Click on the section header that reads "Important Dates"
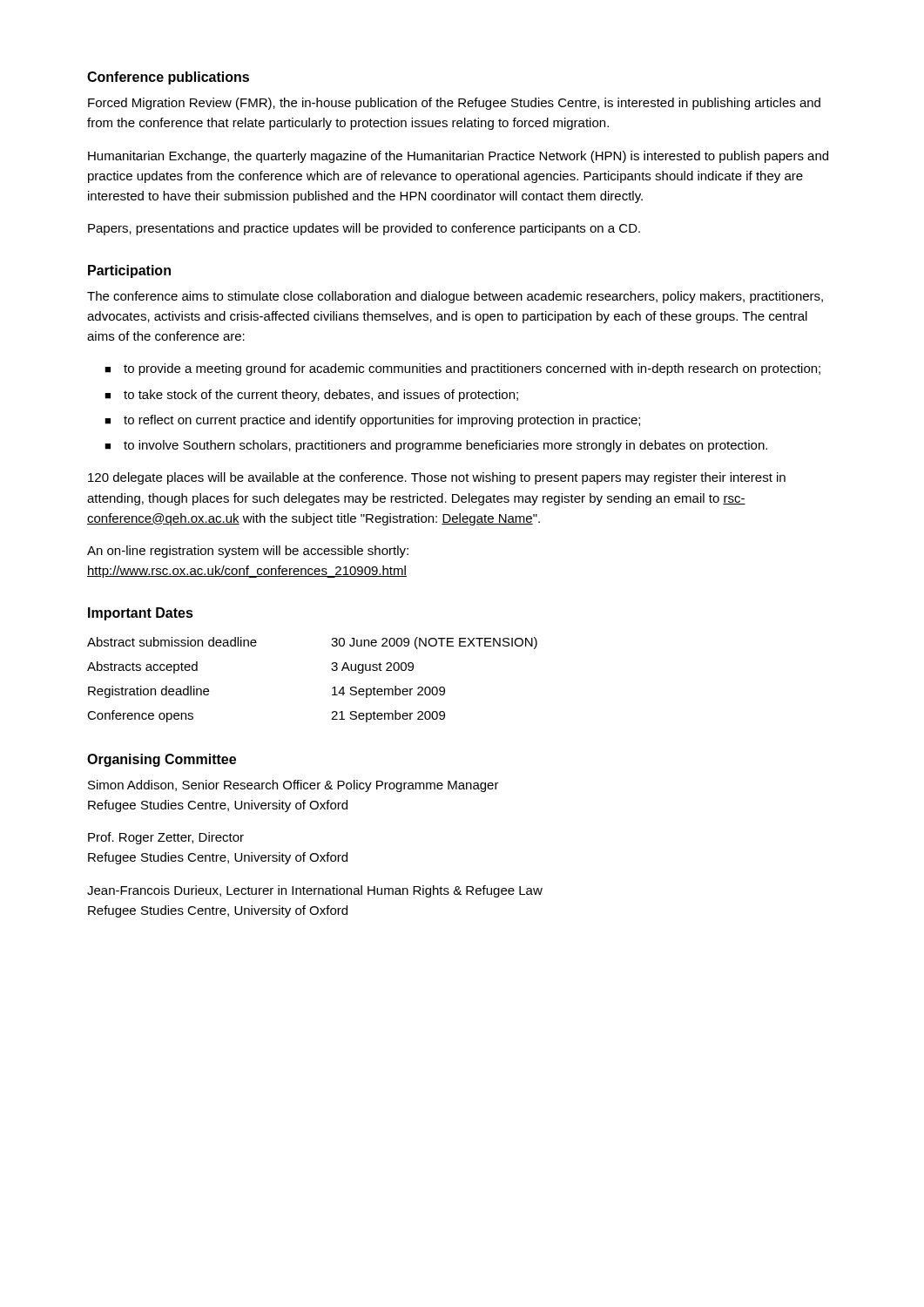 pyautogui.click(x=140, y=613)
